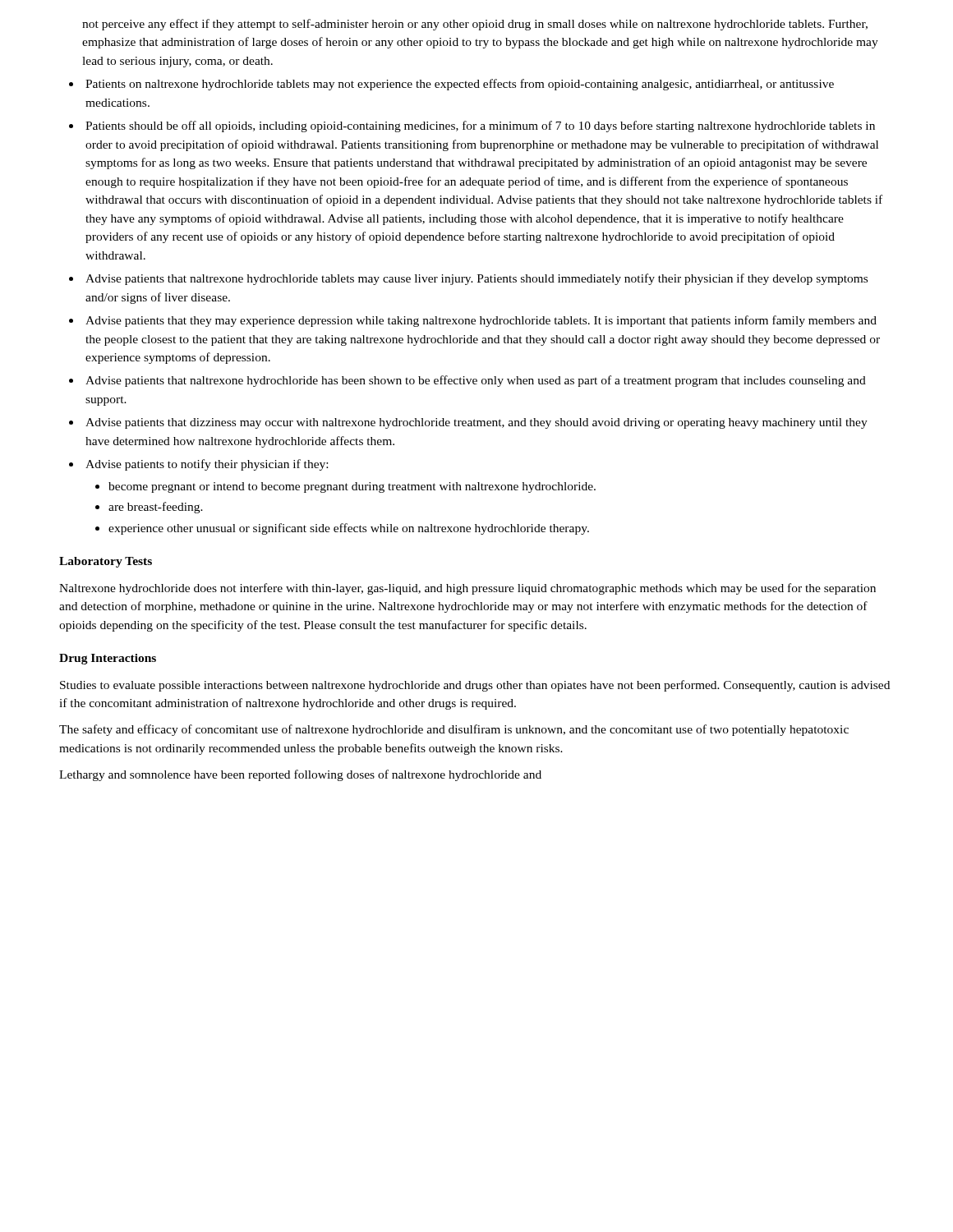Find "are breast-feeding." on this page
The width and height of the screenshot is (953, 1232).
coord(156,507)
